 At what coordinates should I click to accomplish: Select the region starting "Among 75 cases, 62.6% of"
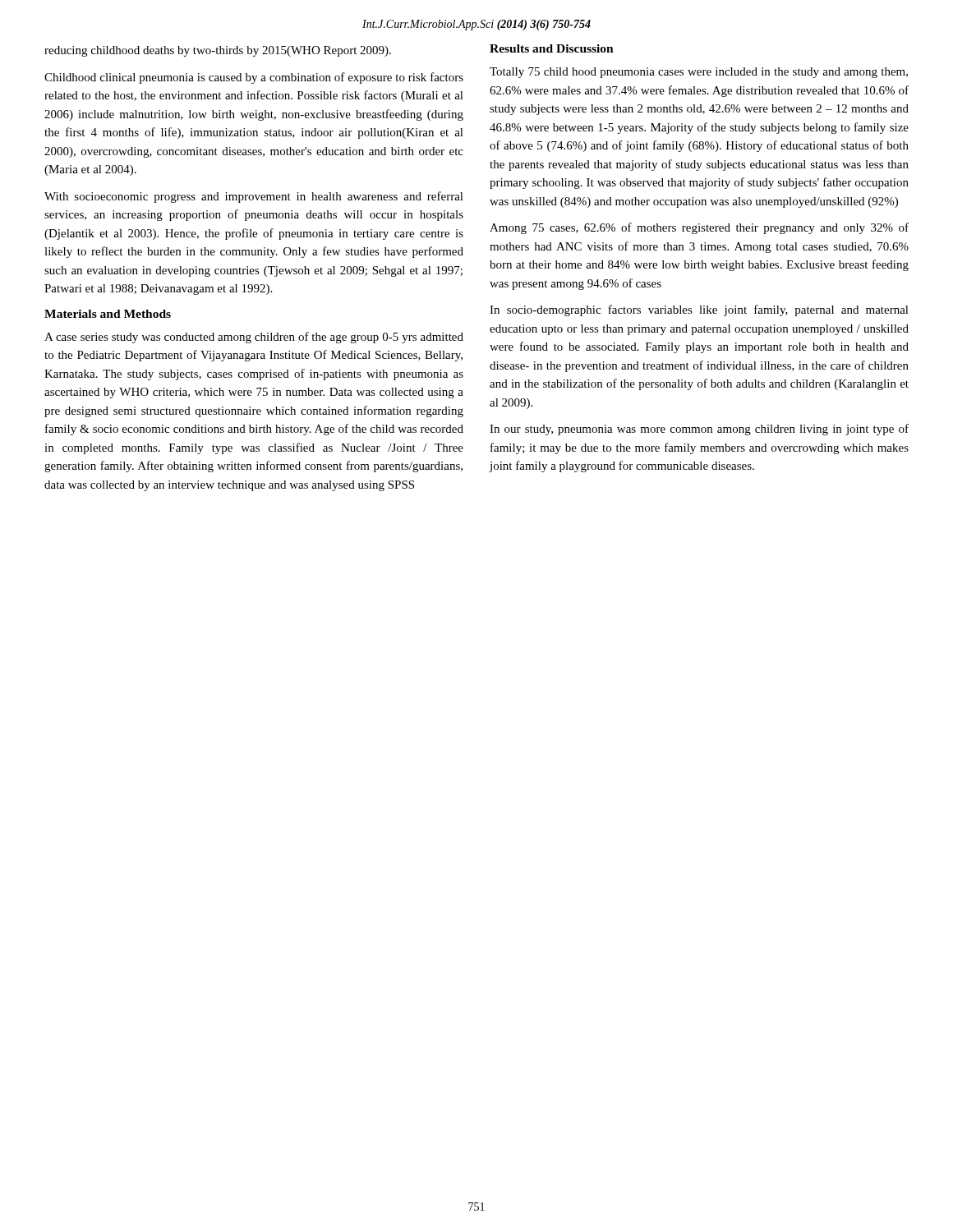699,255
